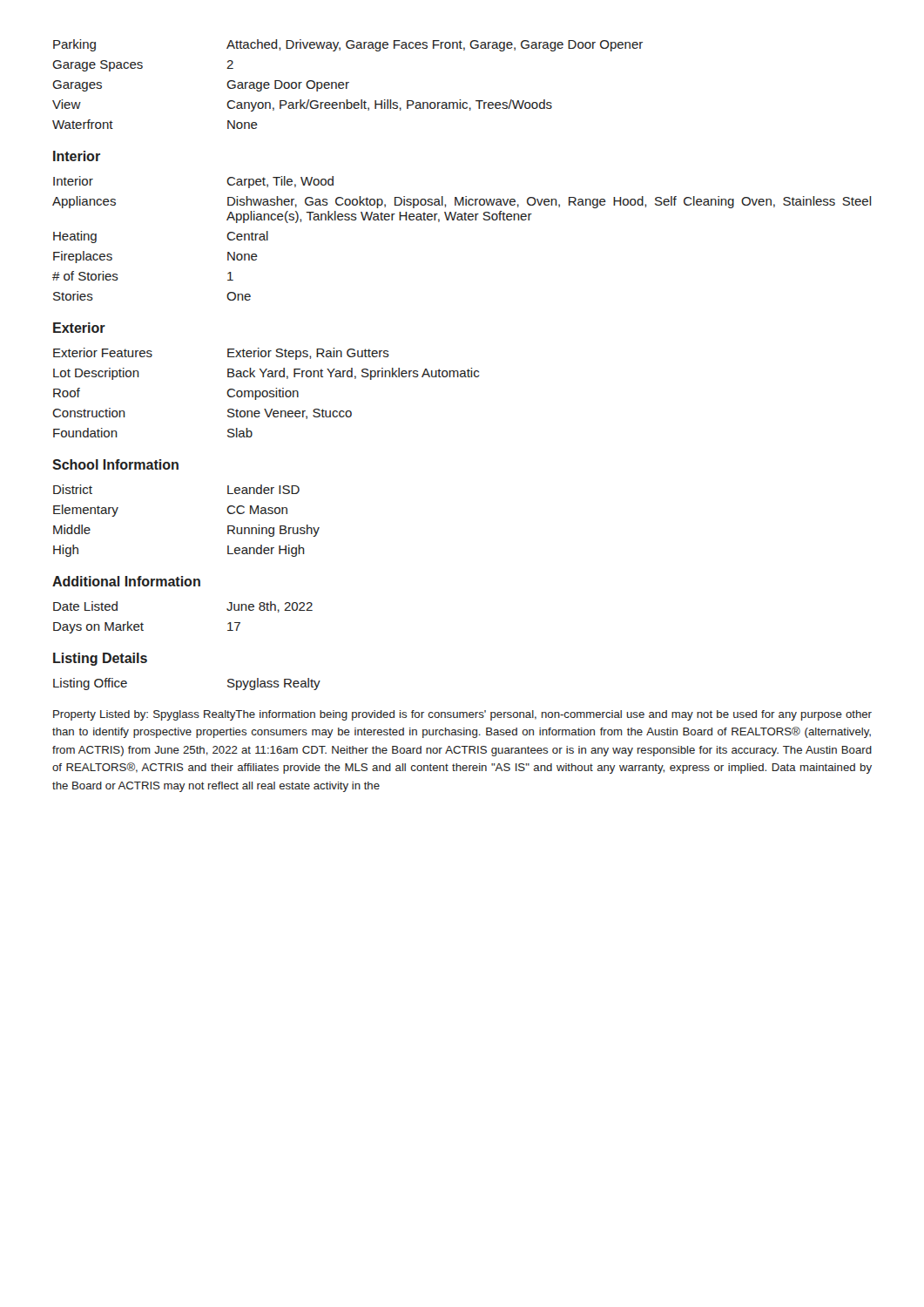Locate a footnote
The image size is (924, 1307).
click(462, 750)
